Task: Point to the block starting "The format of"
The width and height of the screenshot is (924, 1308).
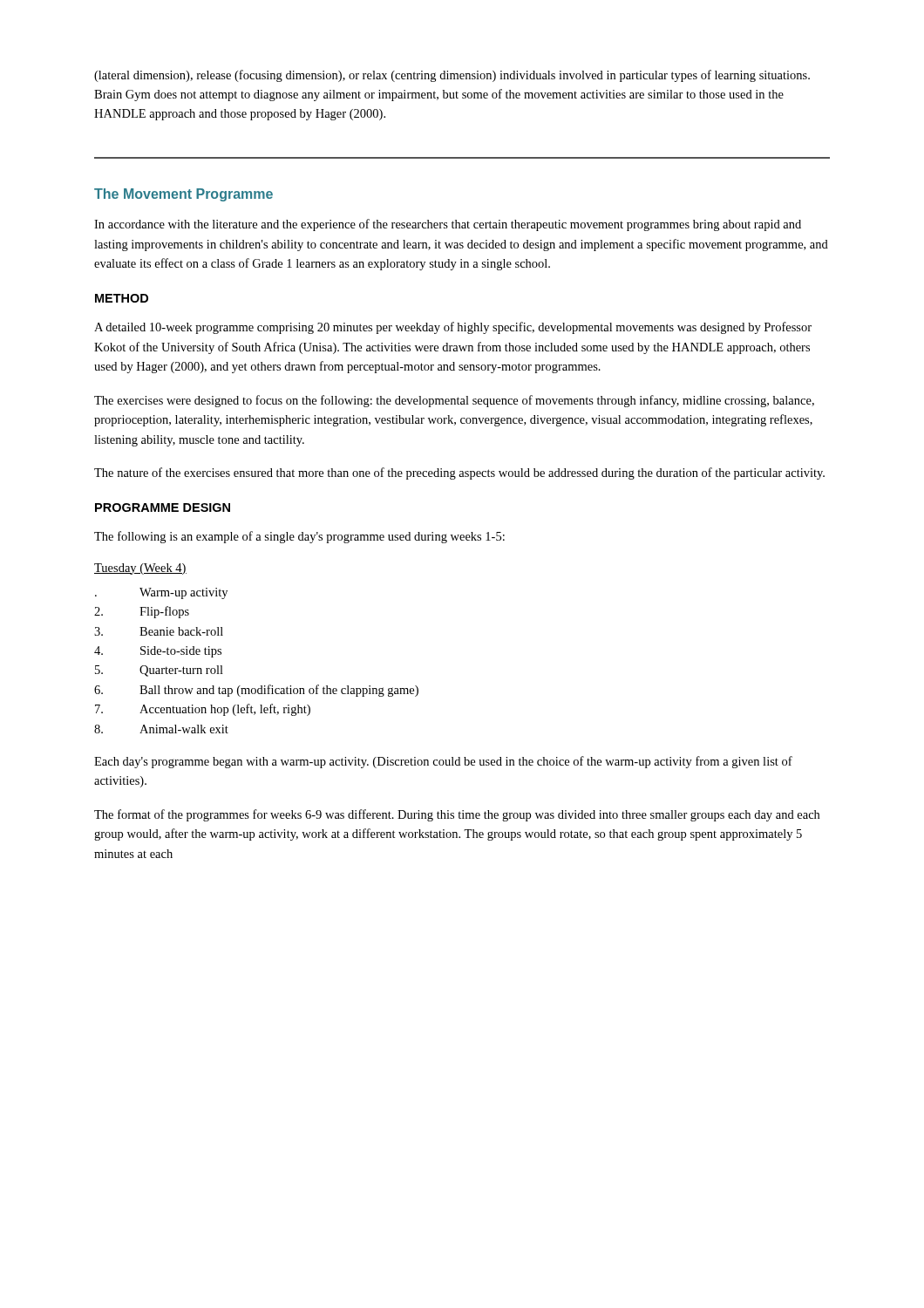Action: point(462,834)
